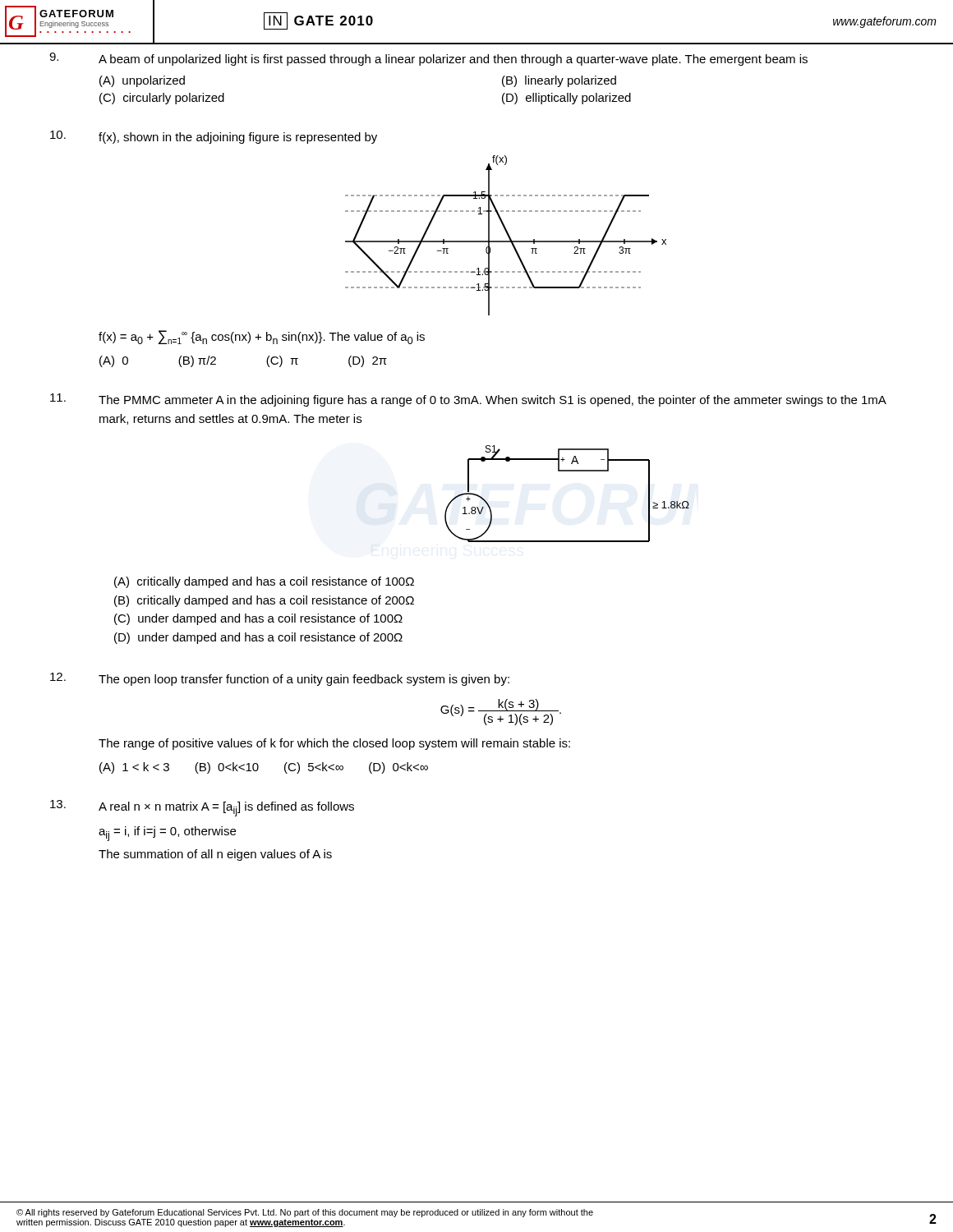
Task: Find the engineering diagram
Action: (501, 500)
